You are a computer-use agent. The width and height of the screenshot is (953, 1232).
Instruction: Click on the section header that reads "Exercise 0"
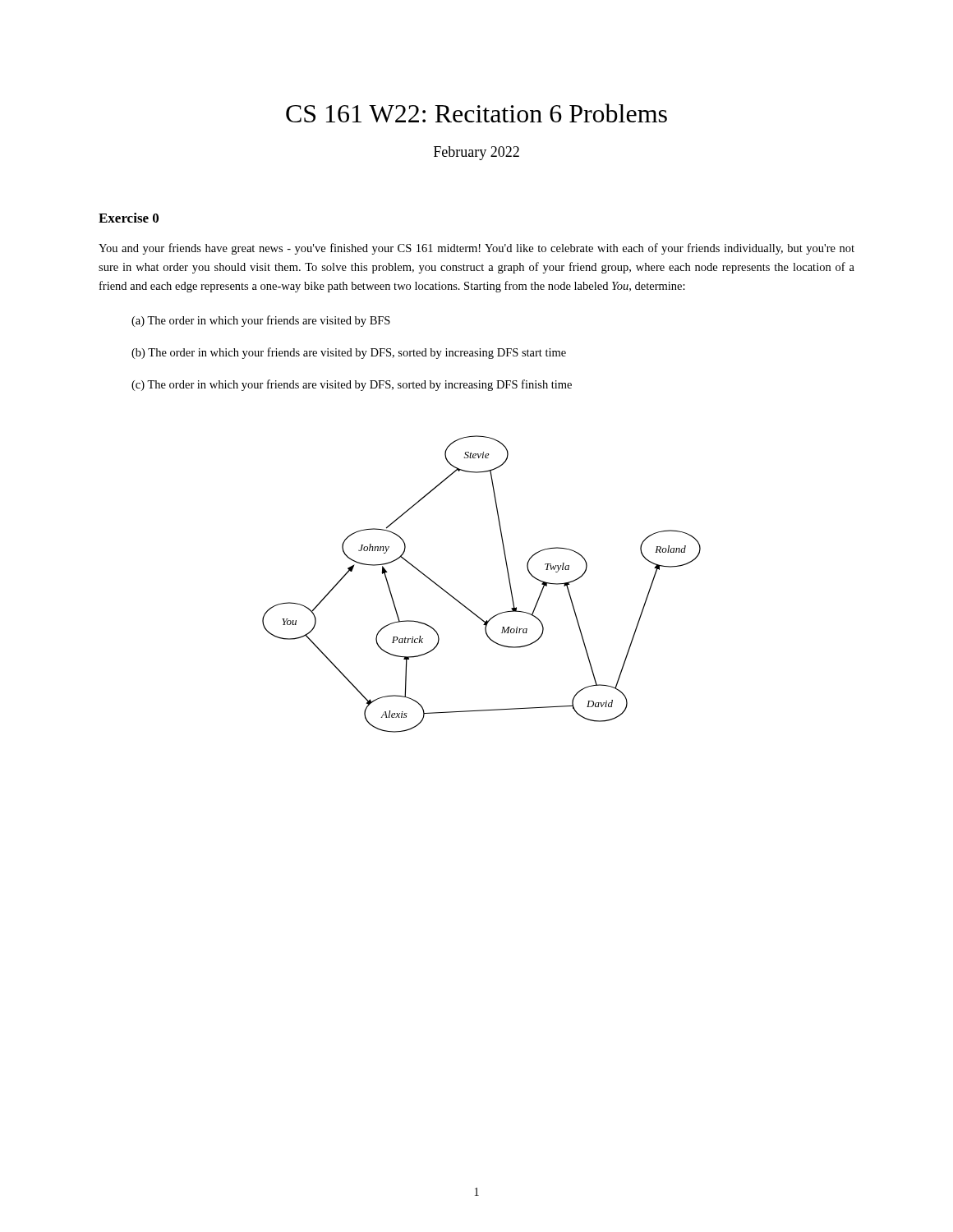click(129, 218)
